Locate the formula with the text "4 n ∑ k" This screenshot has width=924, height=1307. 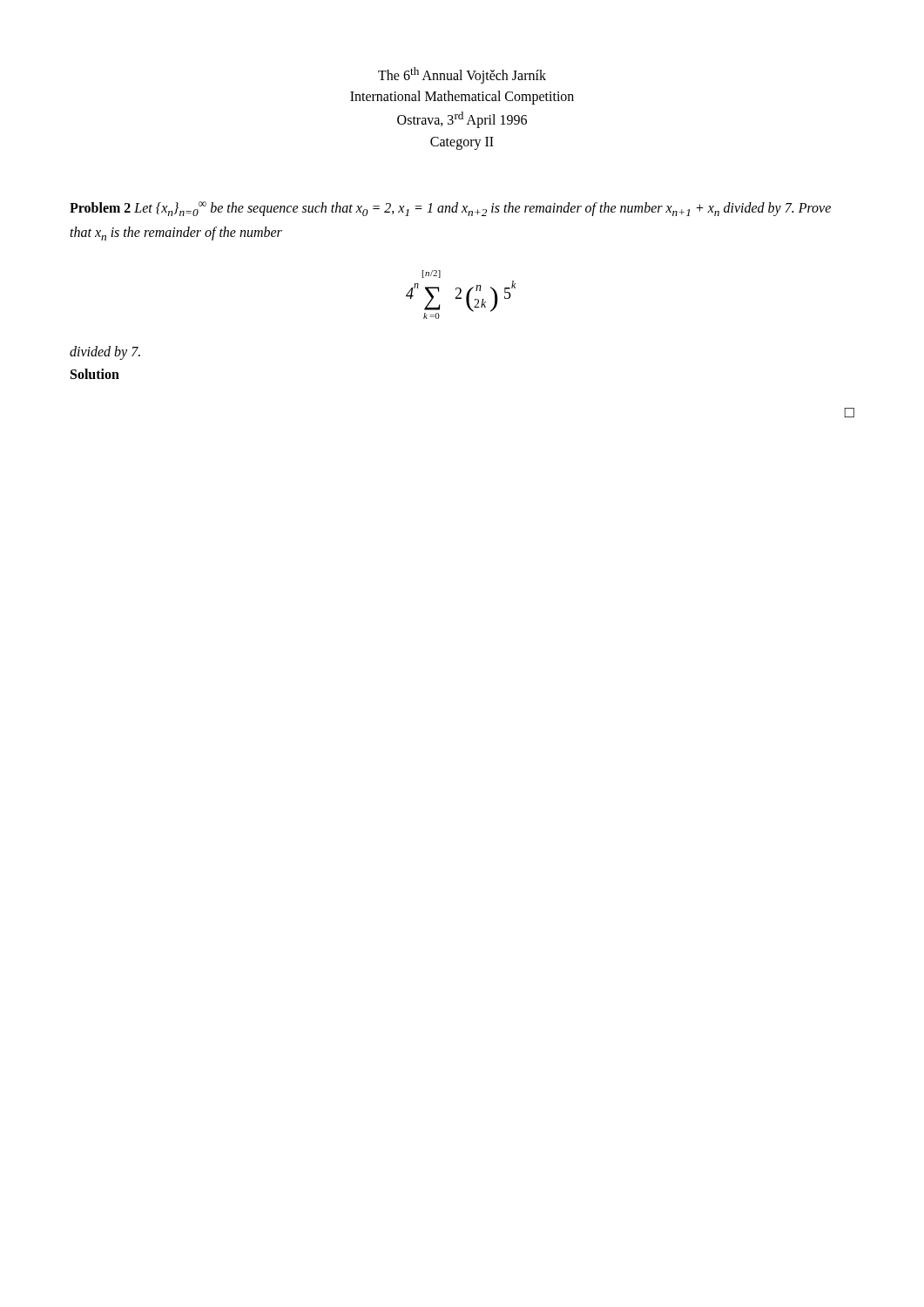462,294
